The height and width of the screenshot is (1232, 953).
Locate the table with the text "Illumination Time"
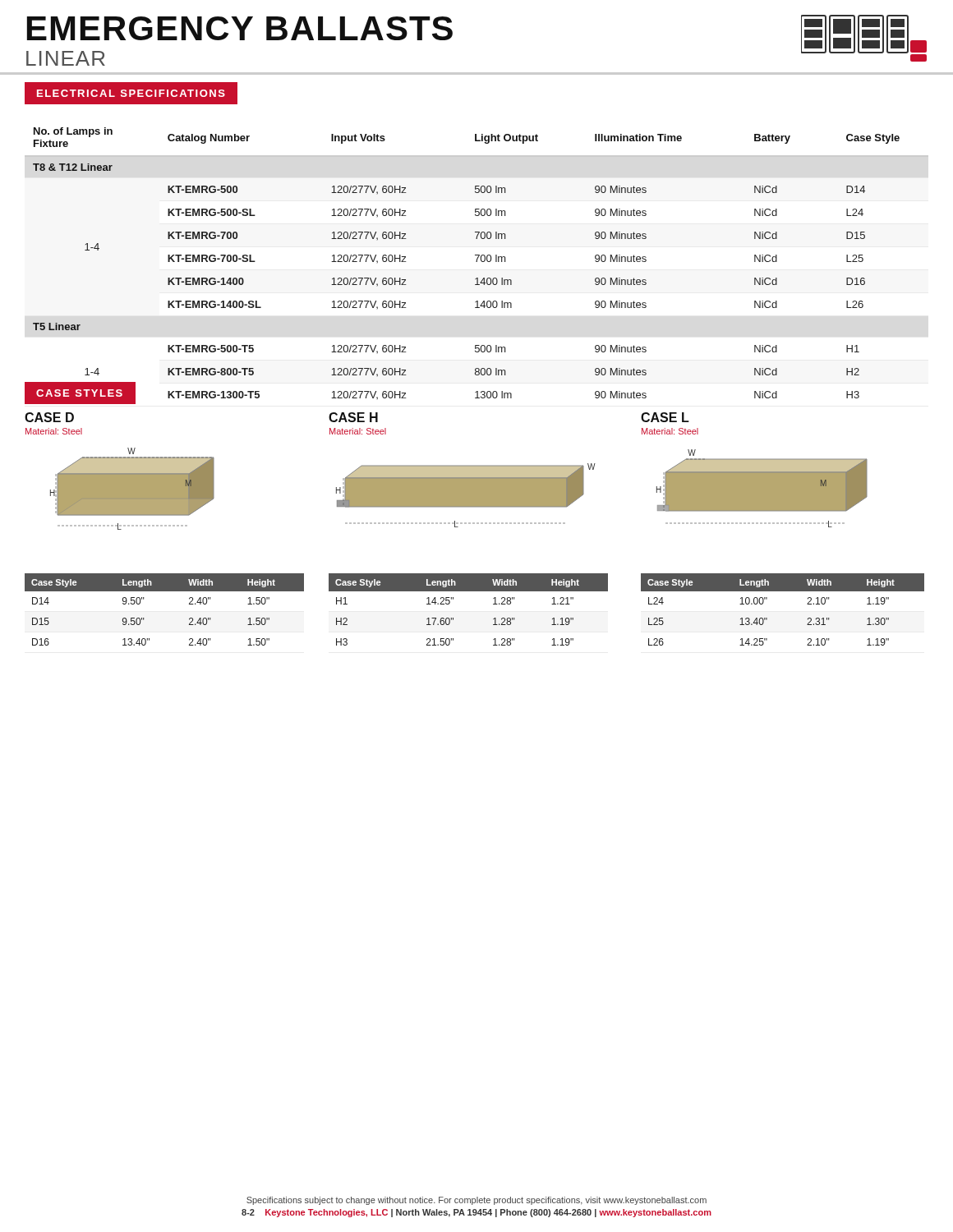pos(476,263)
